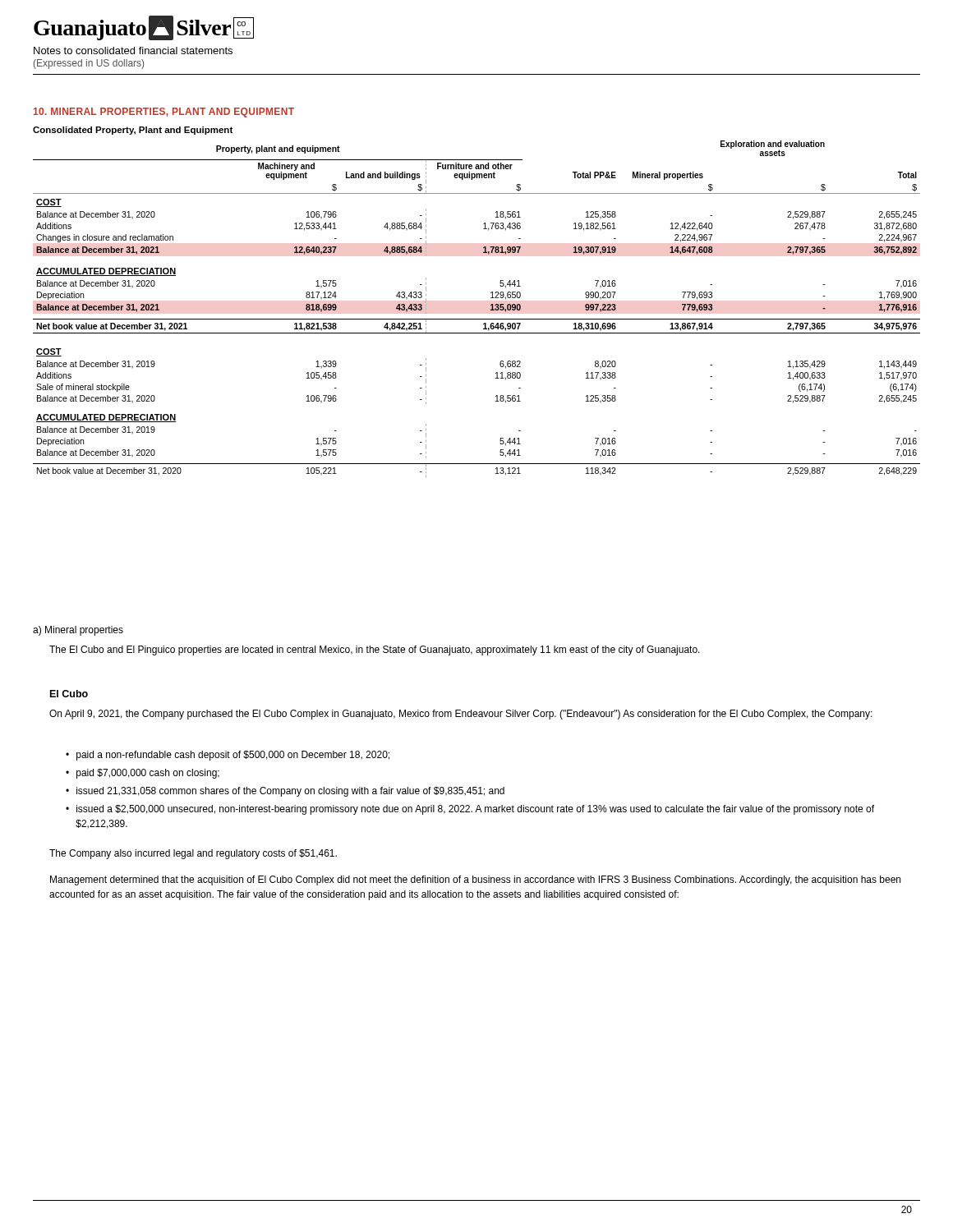Find "El Cubo" on this page
953x1232 pixels.
pos(69,694)
